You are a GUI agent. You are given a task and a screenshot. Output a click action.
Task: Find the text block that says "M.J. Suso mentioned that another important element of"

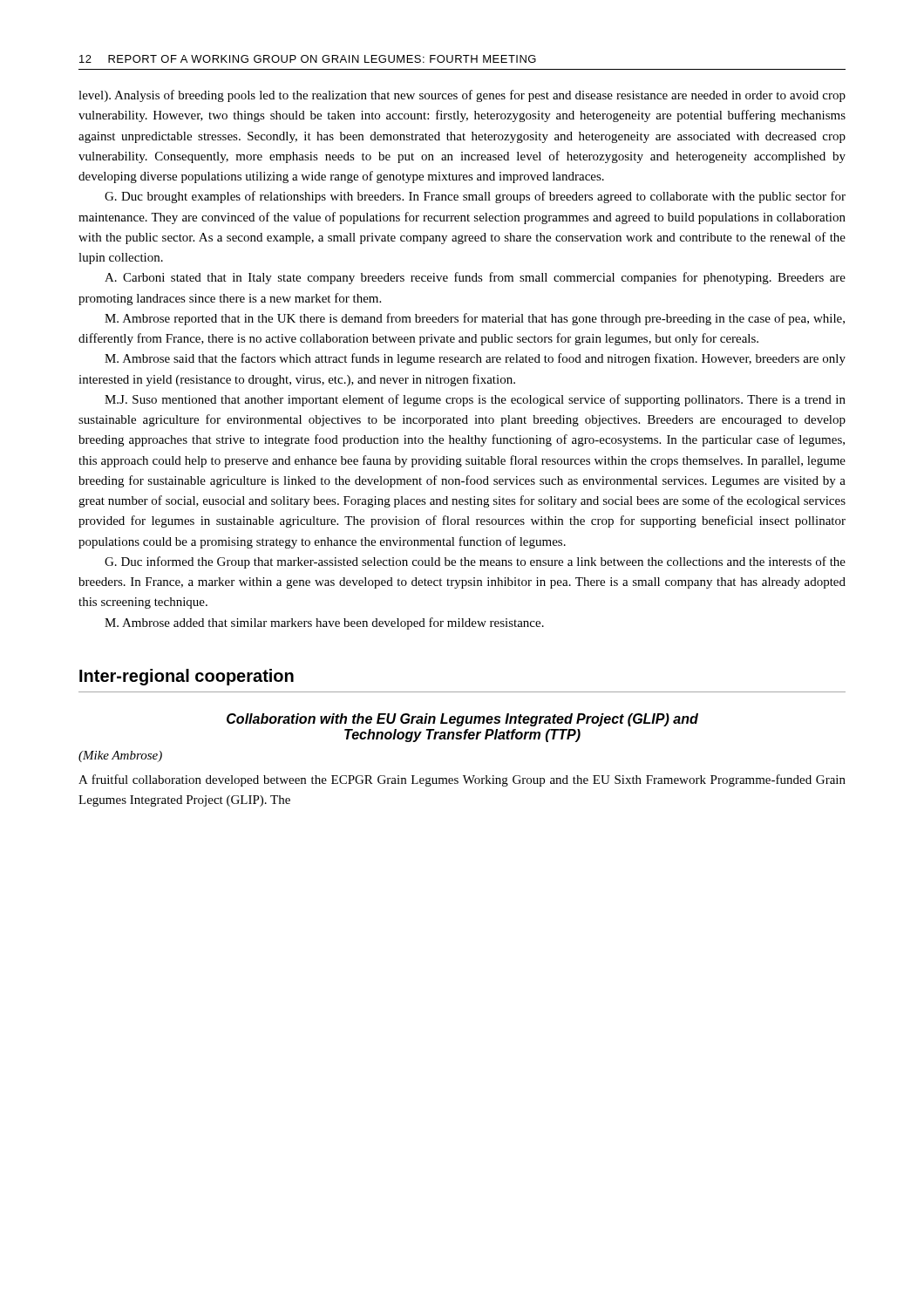[x=462, y=471]
